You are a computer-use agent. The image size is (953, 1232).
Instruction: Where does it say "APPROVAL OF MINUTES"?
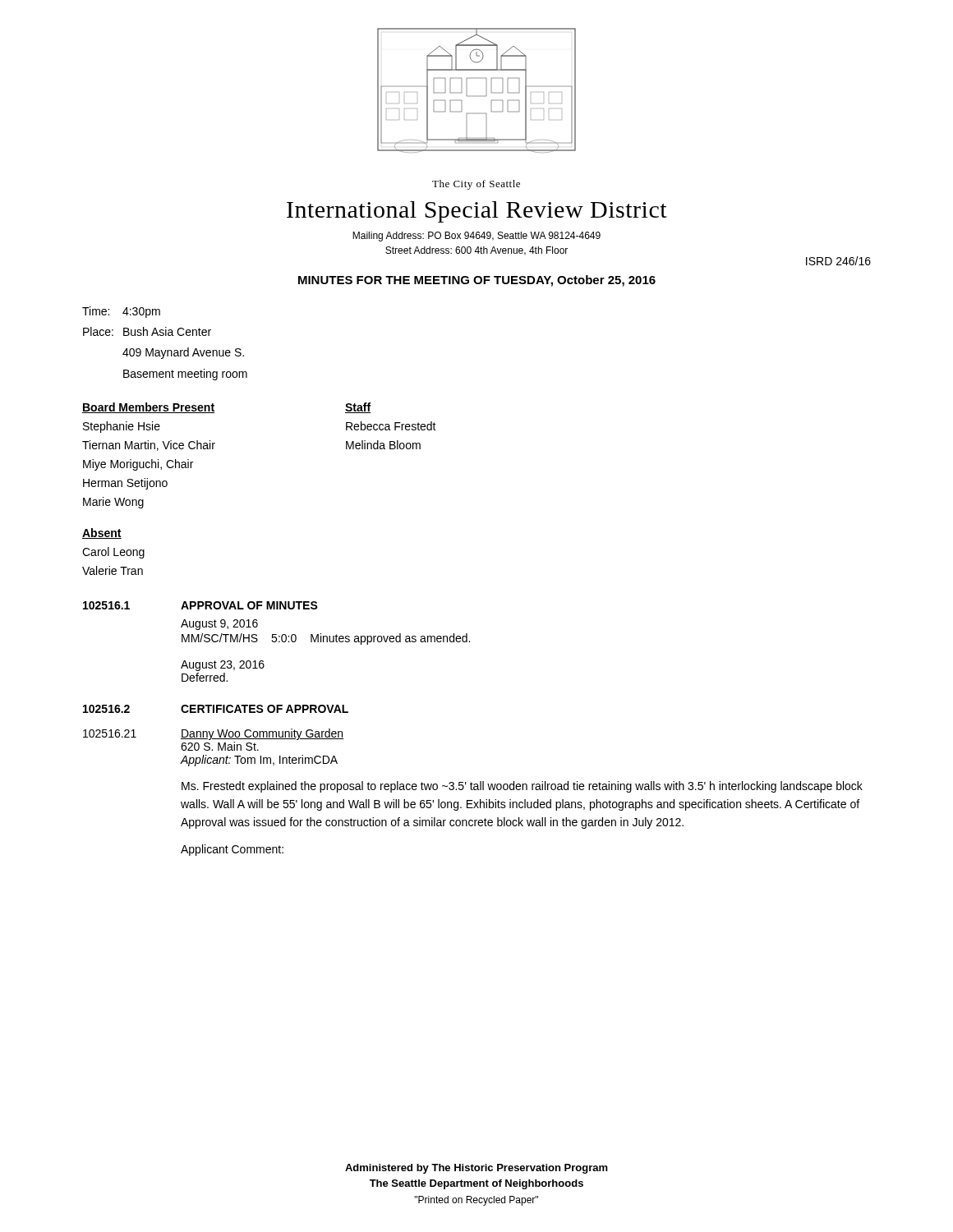coord(249,606)
